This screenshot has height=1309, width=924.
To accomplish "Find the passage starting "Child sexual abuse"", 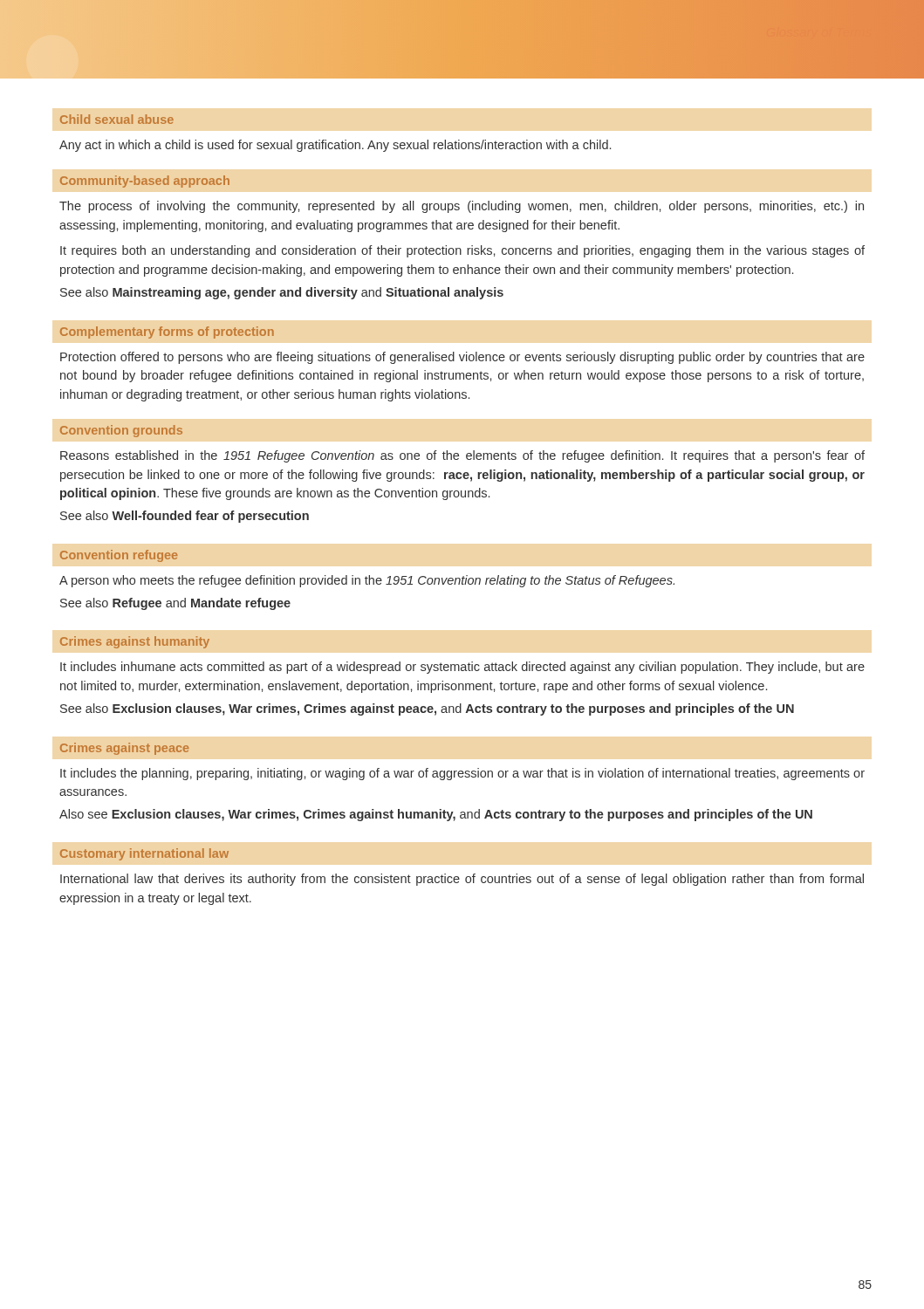I will 117,120.
